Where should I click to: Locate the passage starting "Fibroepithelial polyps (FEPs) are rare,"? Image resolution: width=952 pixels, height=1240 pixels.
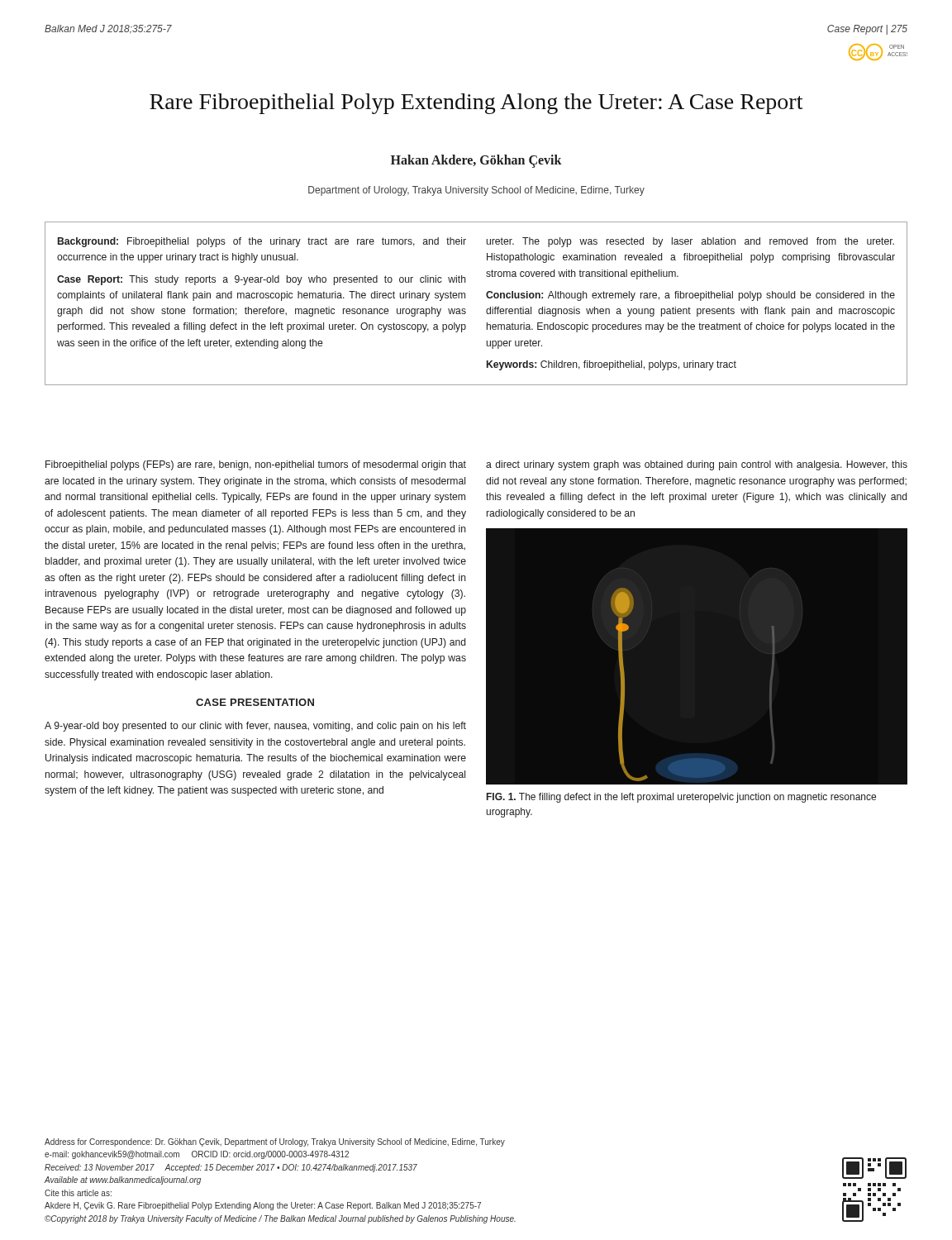[x=255, y=628]
